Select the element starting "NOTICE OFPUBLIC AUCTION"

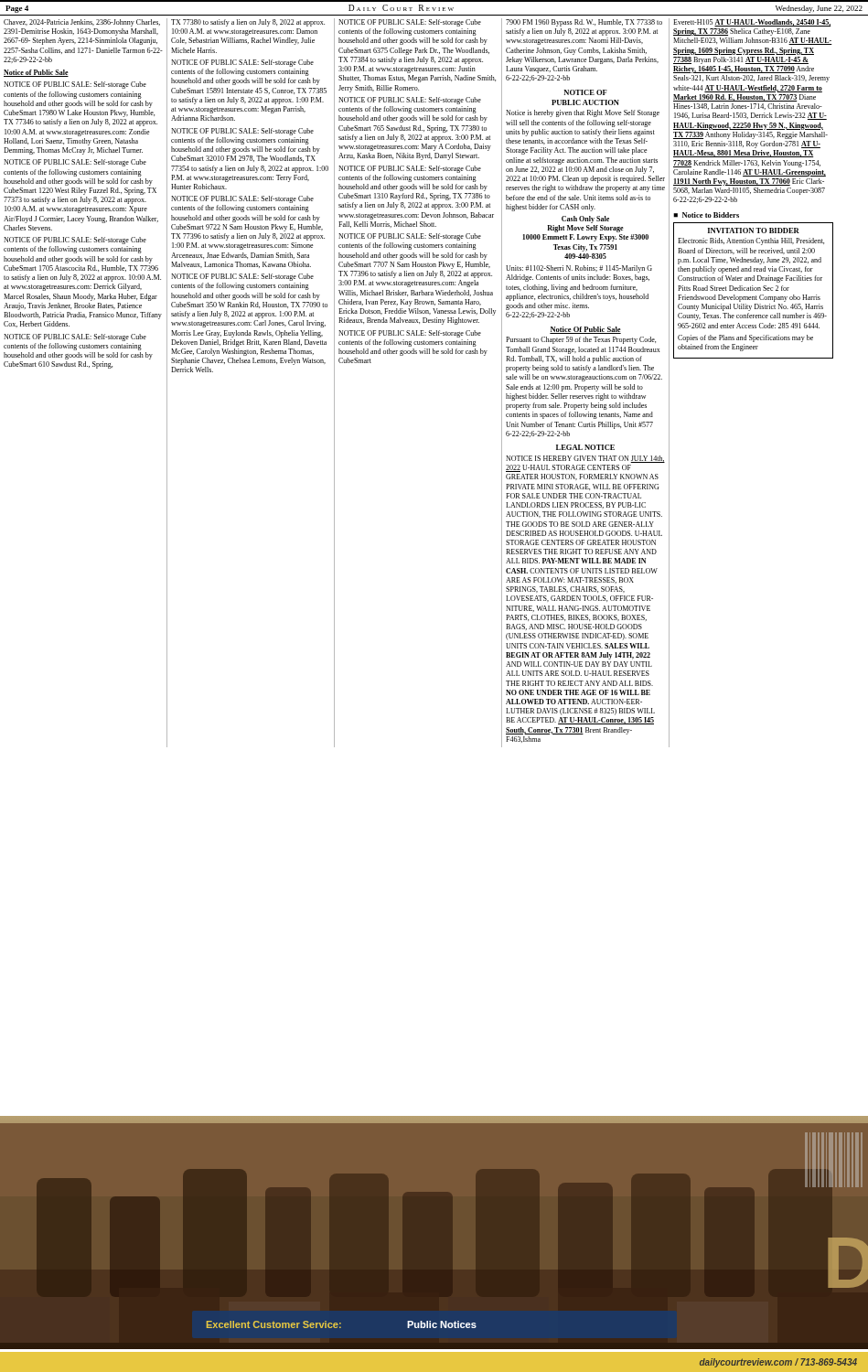click(585, 97)
